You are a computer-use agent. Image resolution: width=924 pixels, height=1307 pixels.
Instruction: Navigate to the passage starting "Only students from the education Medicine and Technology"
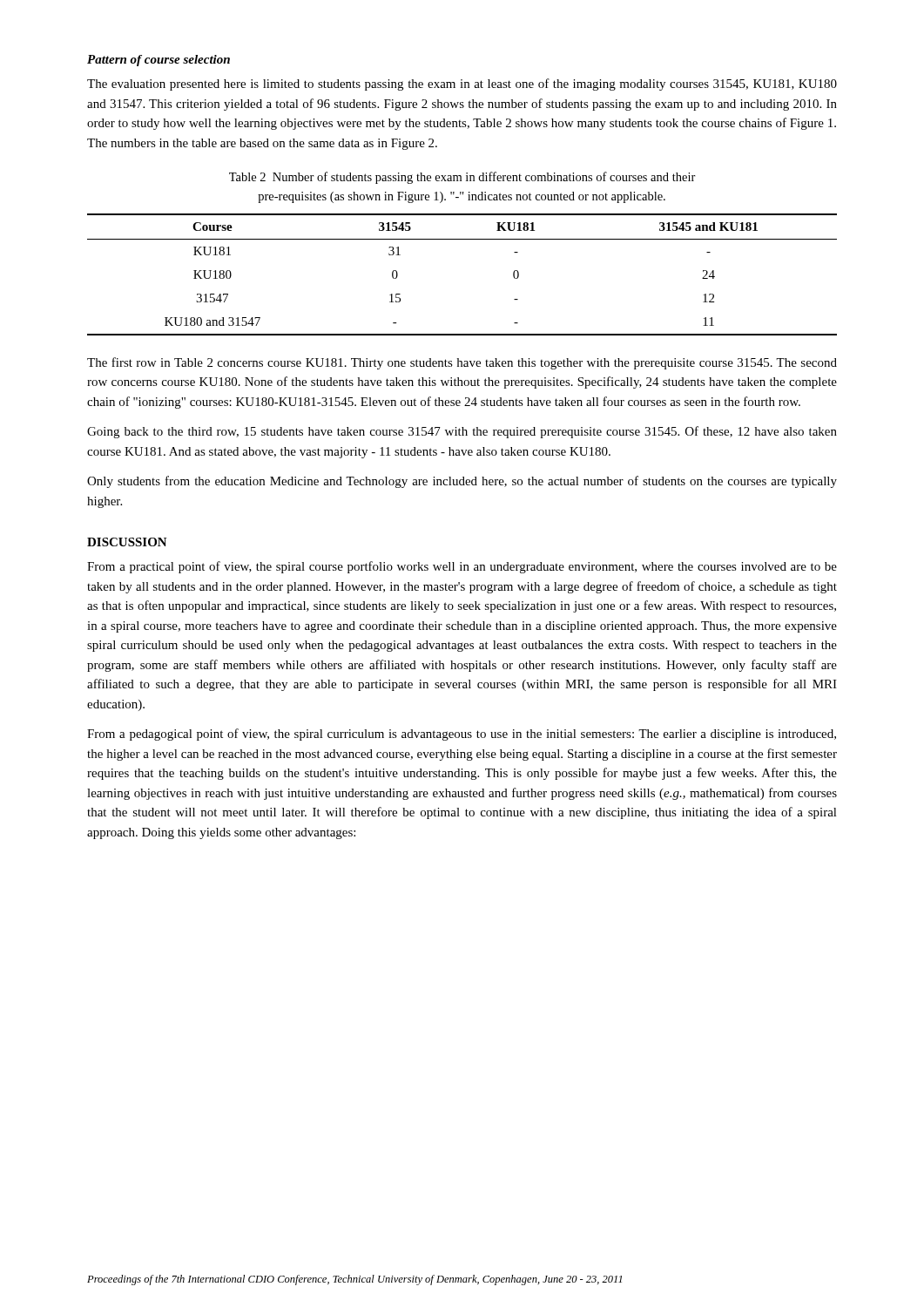tap(462, 491)
